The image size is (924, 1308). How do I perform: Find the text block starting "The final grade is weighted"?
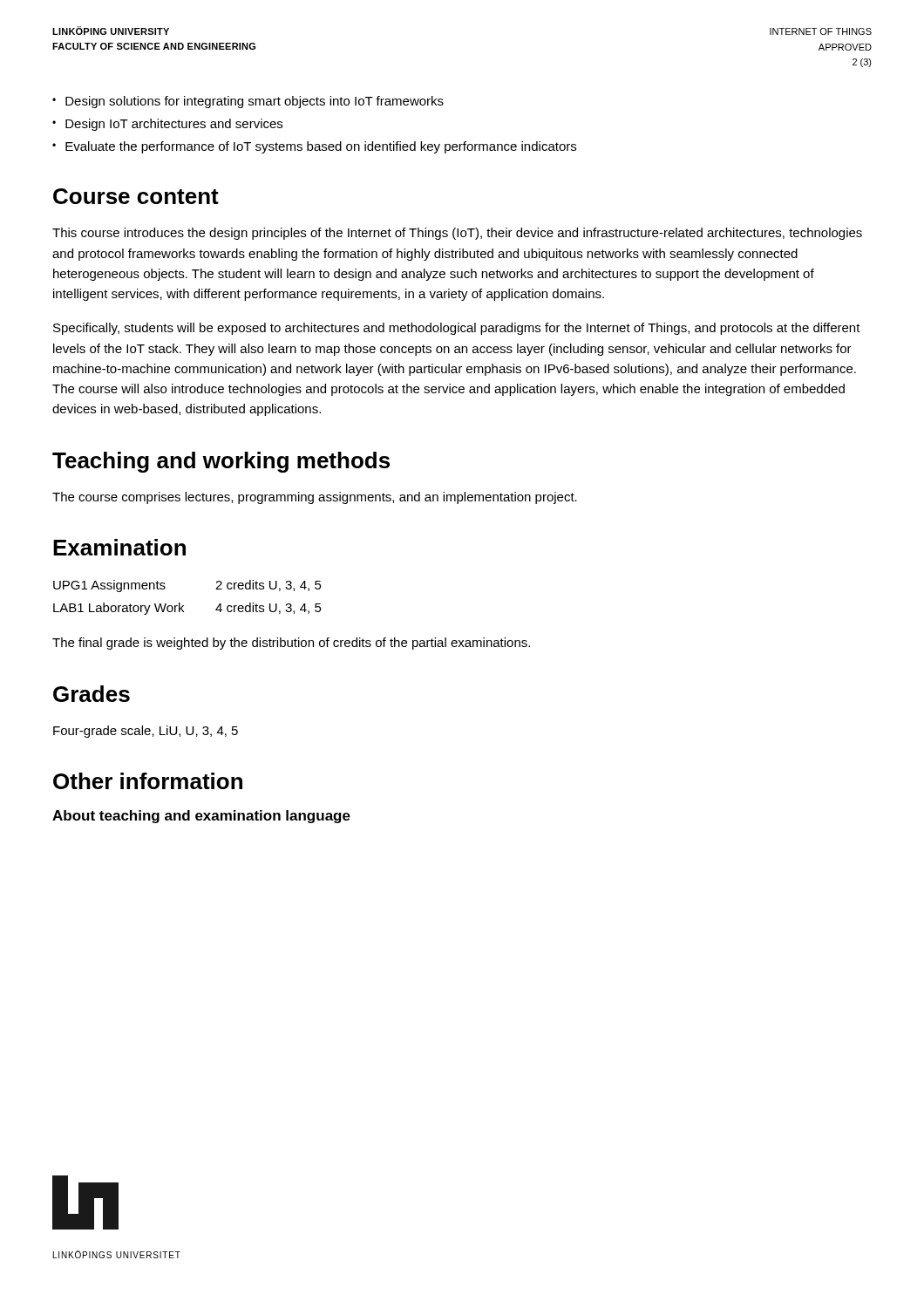tap(292, 642)
